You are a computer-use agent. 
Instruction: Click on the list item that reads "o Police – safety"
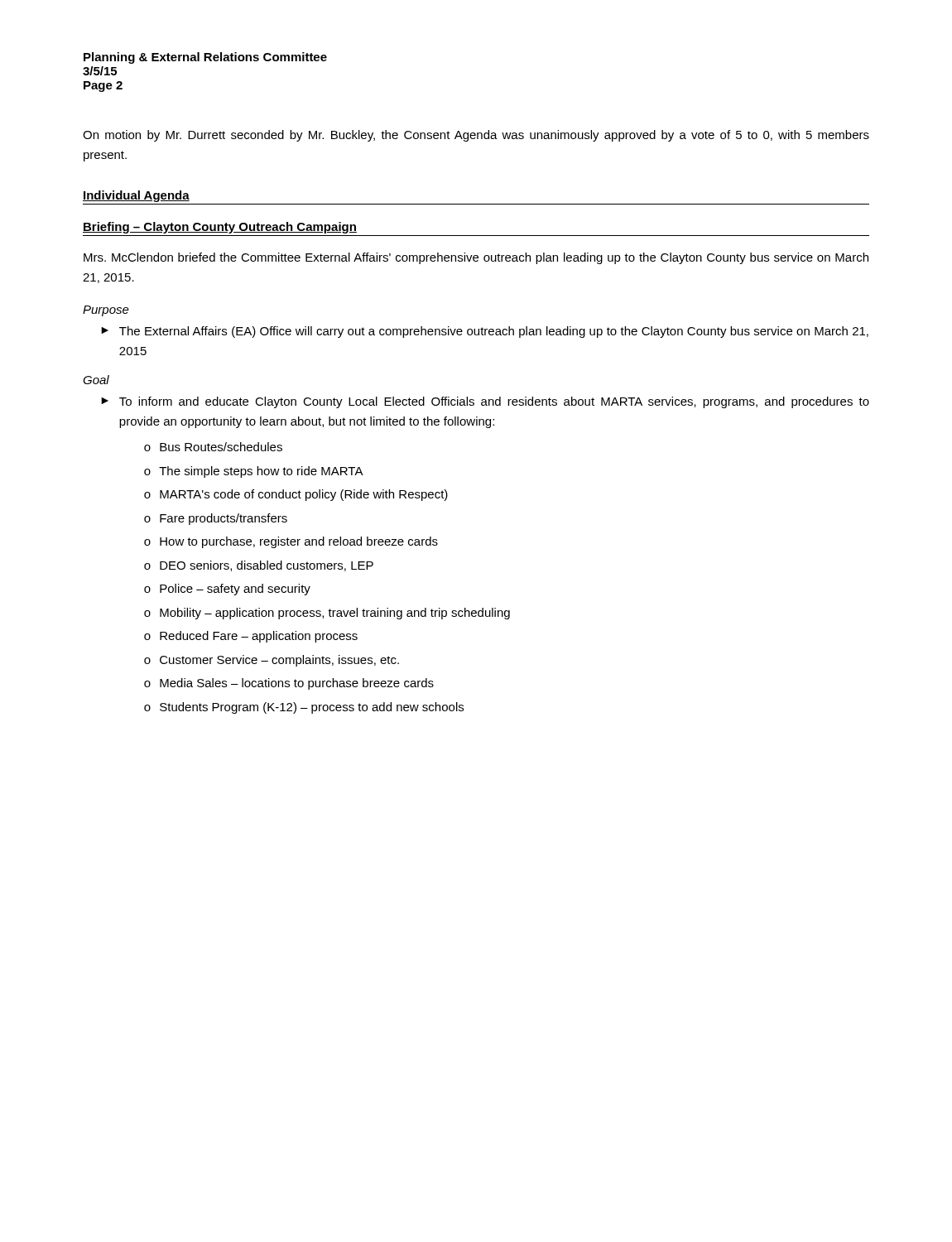pos(227,589)
